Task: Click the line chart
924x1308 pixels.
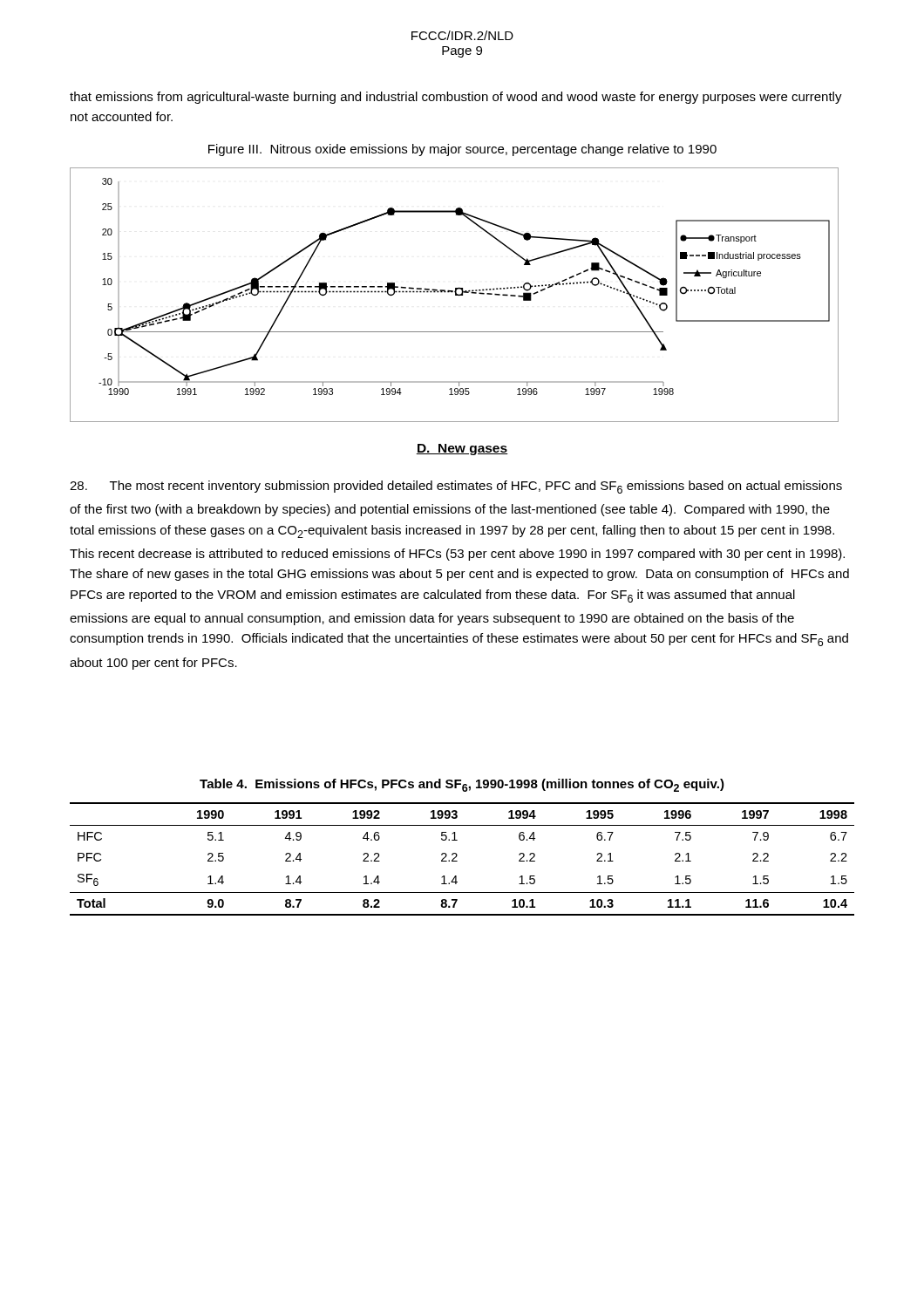Action: [x=453, y=294]
